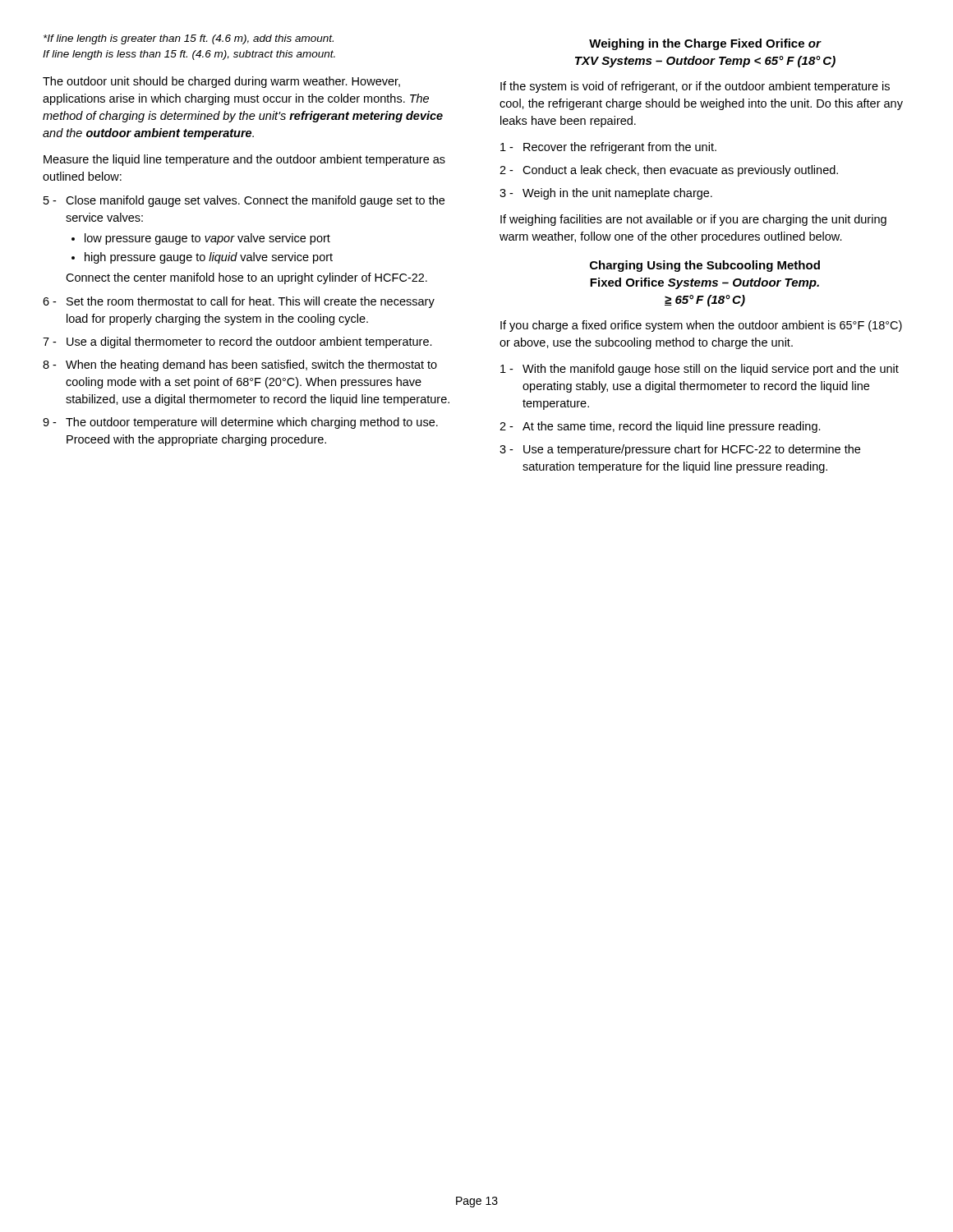Locate the text starting "If the system is void"
953x1232 pixels.
701,104
